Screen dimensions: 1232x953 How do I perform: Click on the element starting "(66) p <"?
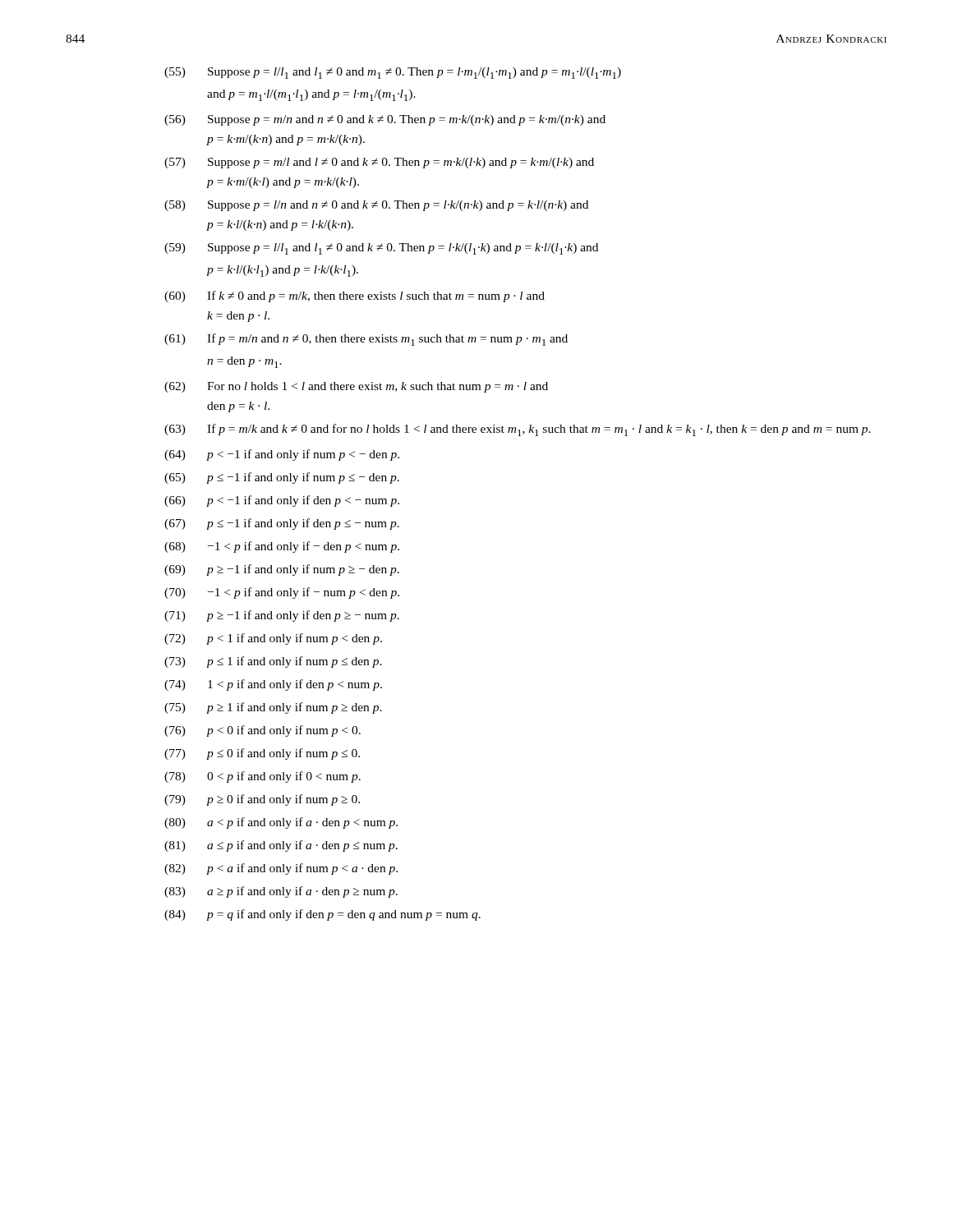(282, 501)
